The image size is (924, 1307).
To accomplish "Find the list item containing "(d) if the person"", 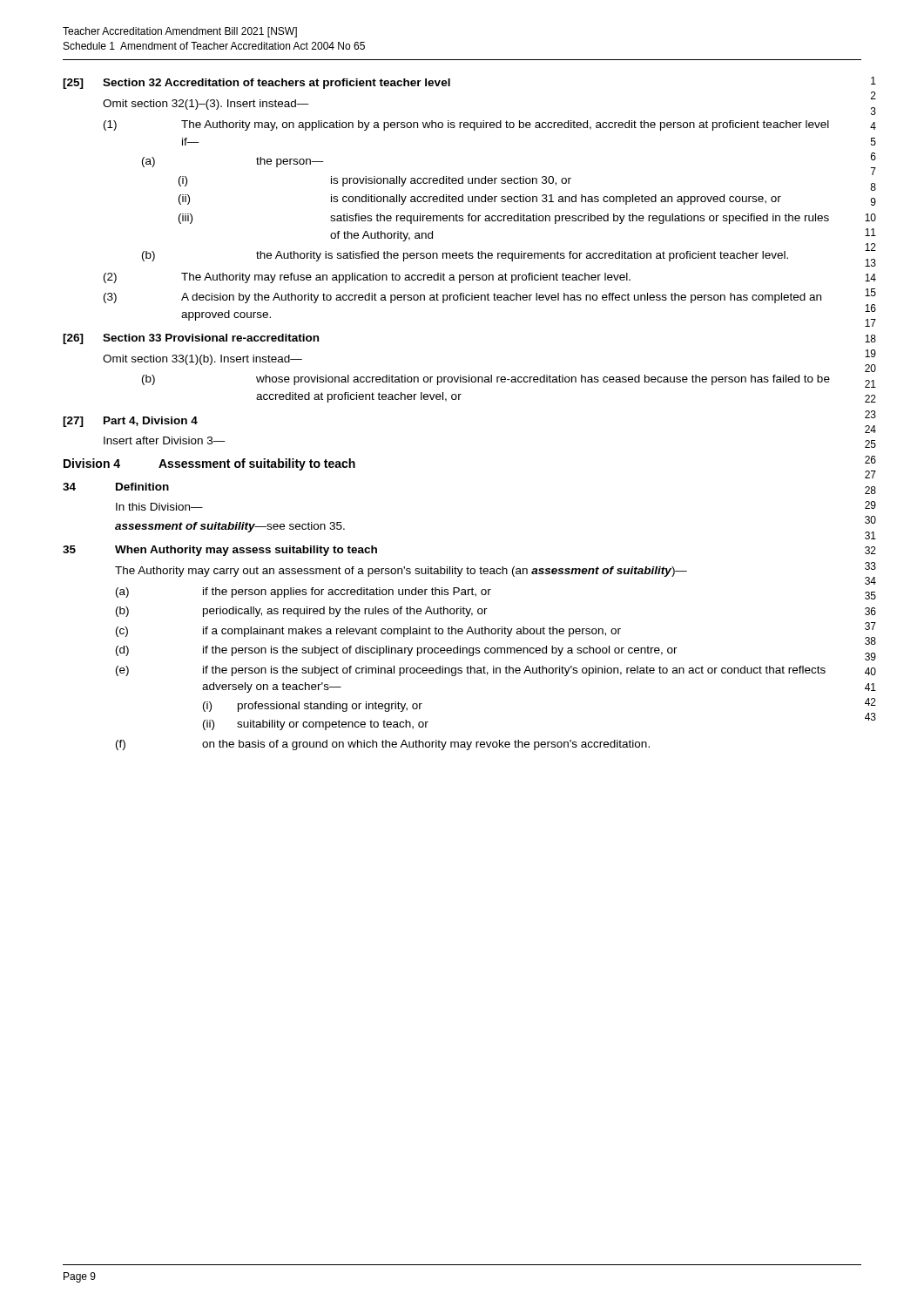I will (x=448, y=650).
